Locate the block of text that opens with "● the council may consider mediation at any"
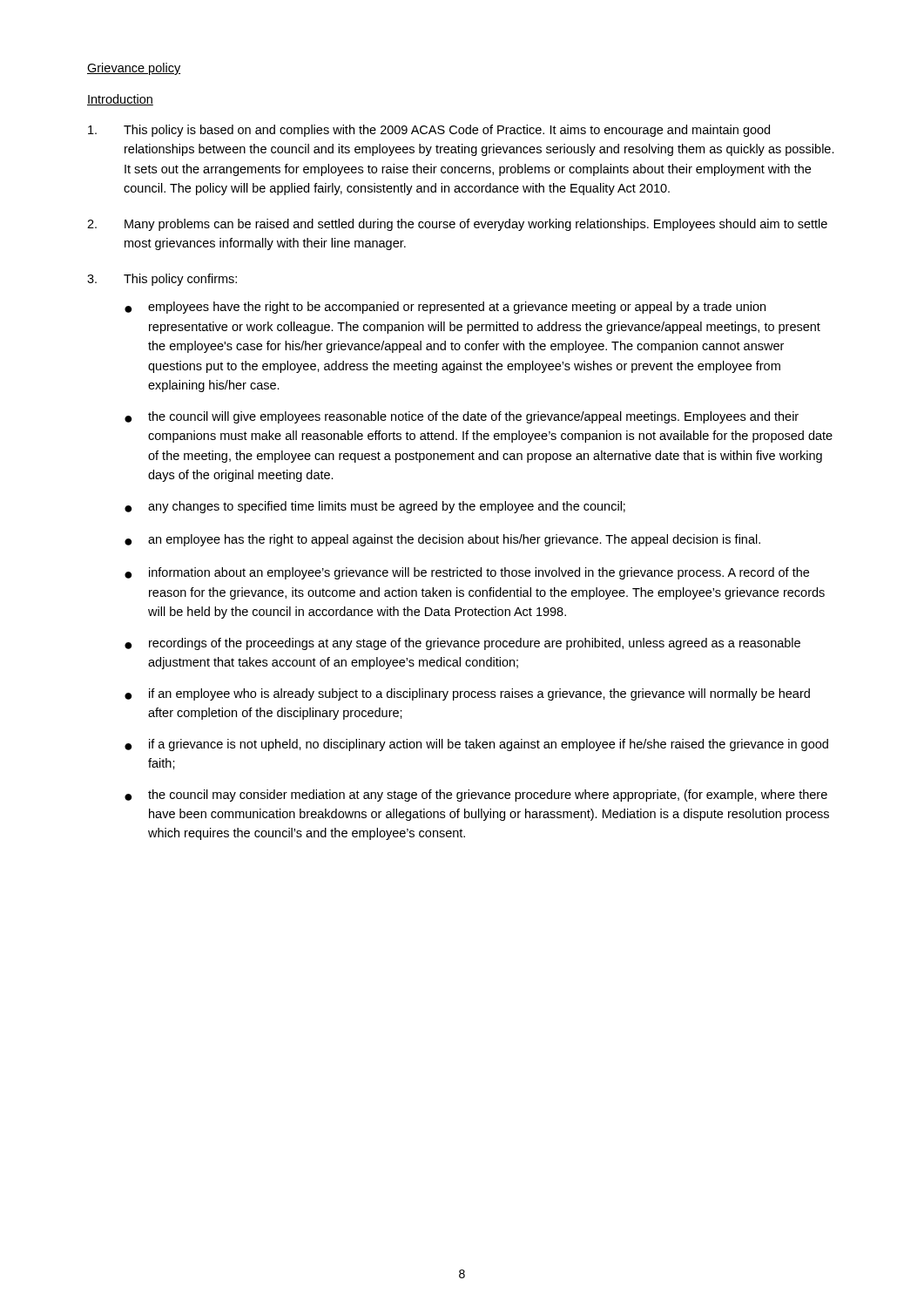The image size is (924, 1307). coord(480,814)
